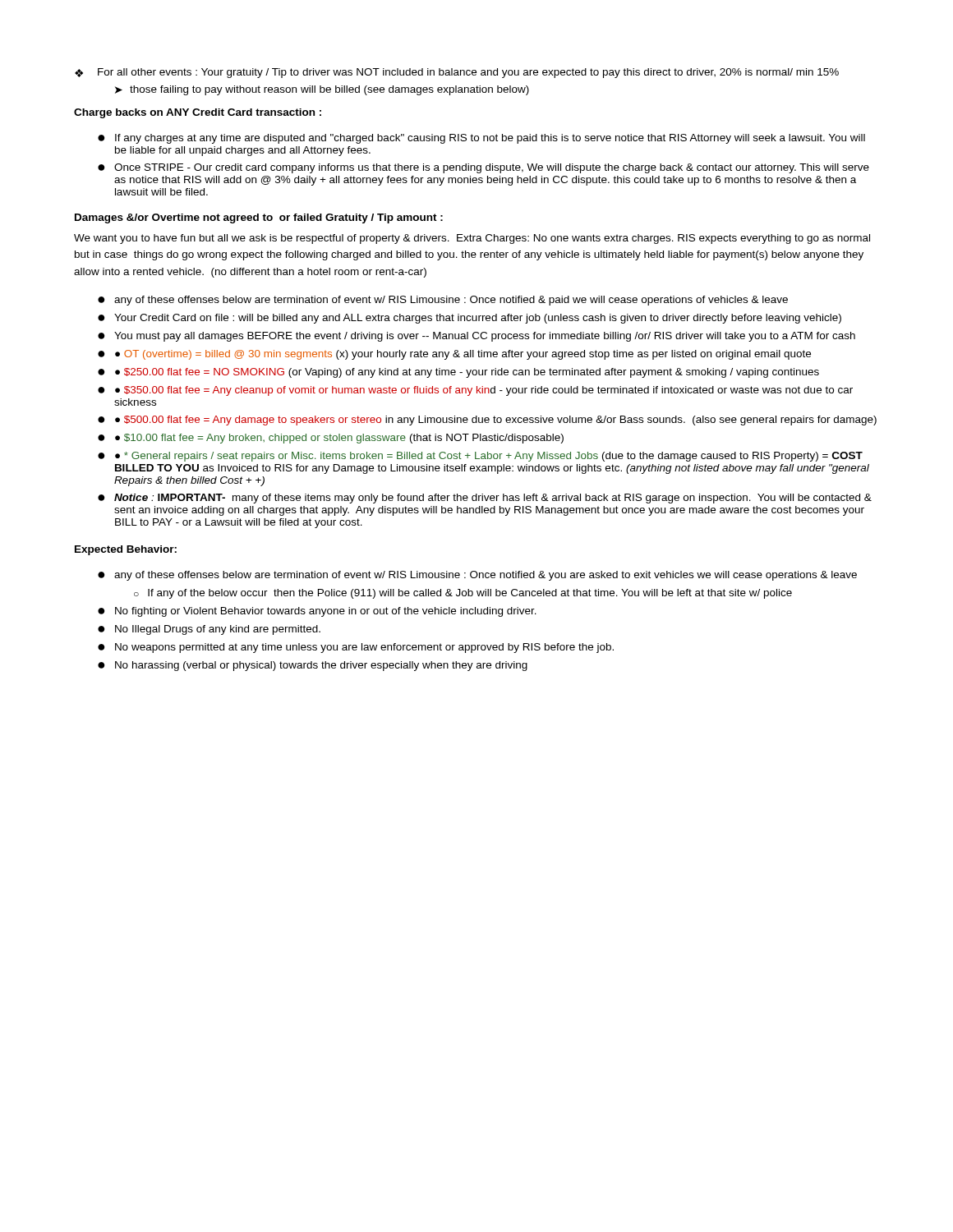Locate the section header containing "Expected Behavior:"

pyautogui.click(x=126, y=549)
